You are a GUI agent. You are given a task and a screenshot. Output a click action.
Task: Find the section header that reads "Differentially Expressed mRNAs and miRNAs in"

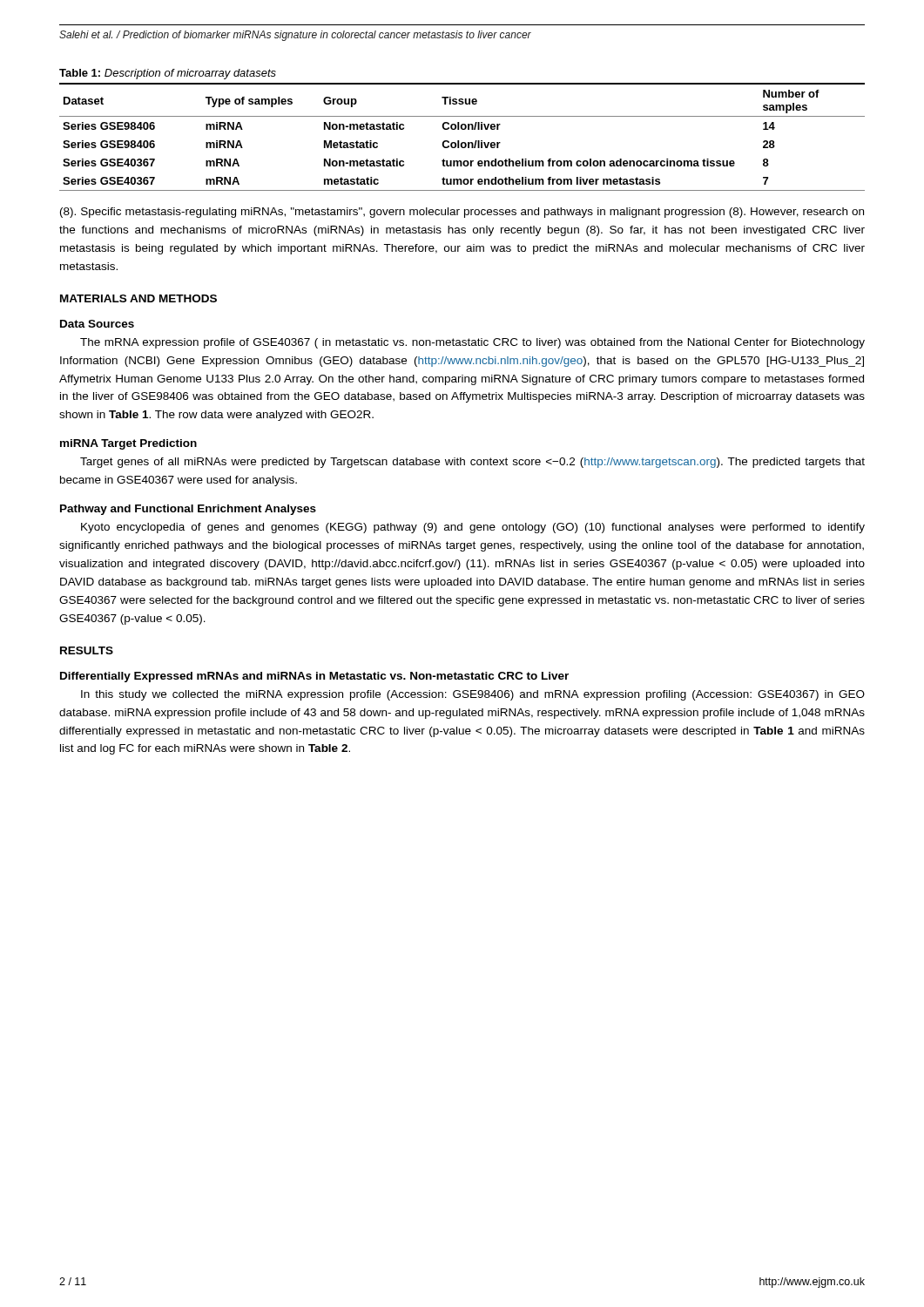coord(314,675)
